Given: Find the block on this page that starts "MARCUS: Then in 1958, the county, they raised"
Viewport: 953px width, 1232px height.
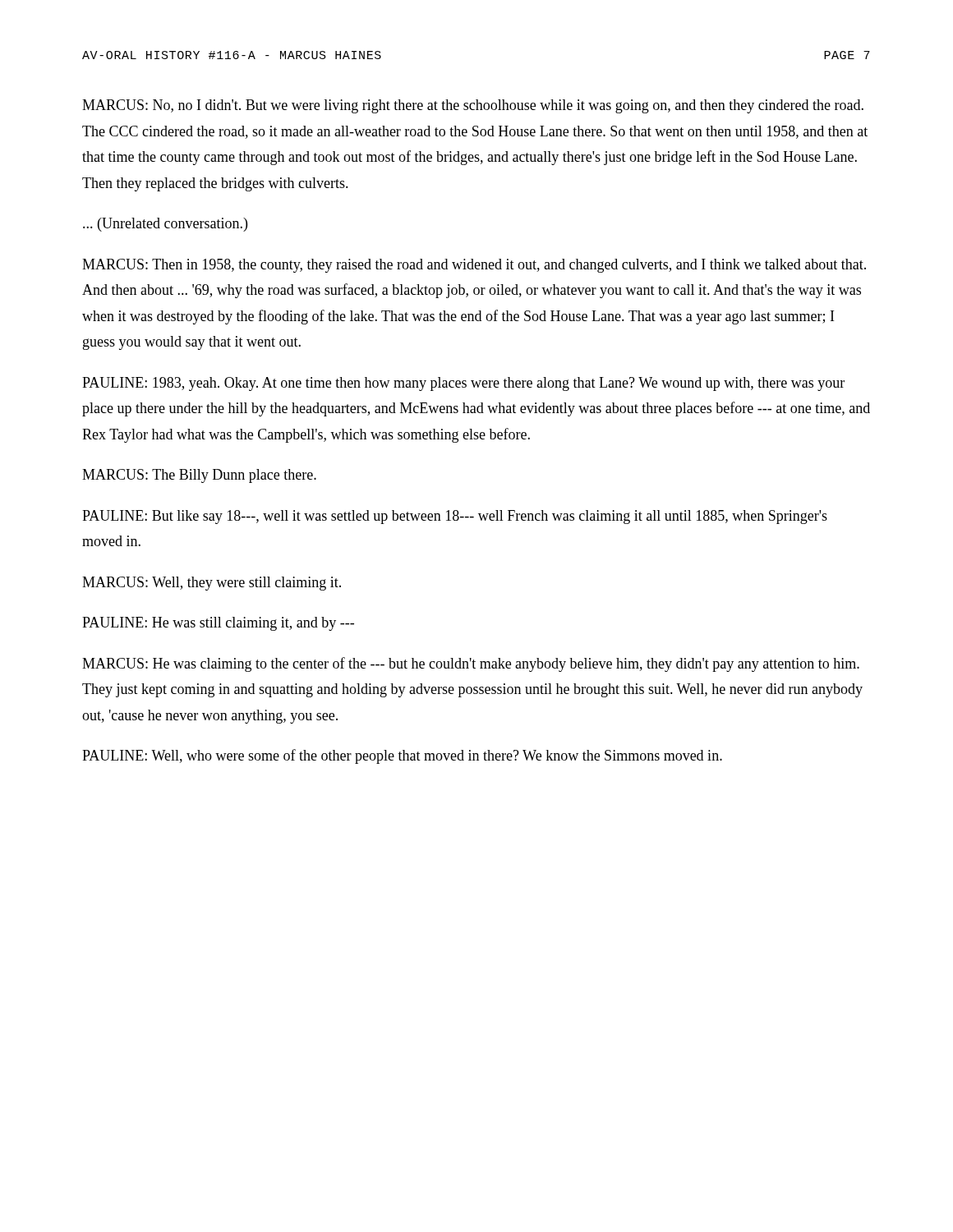Looking at the screenshot, I should (475, 303).
